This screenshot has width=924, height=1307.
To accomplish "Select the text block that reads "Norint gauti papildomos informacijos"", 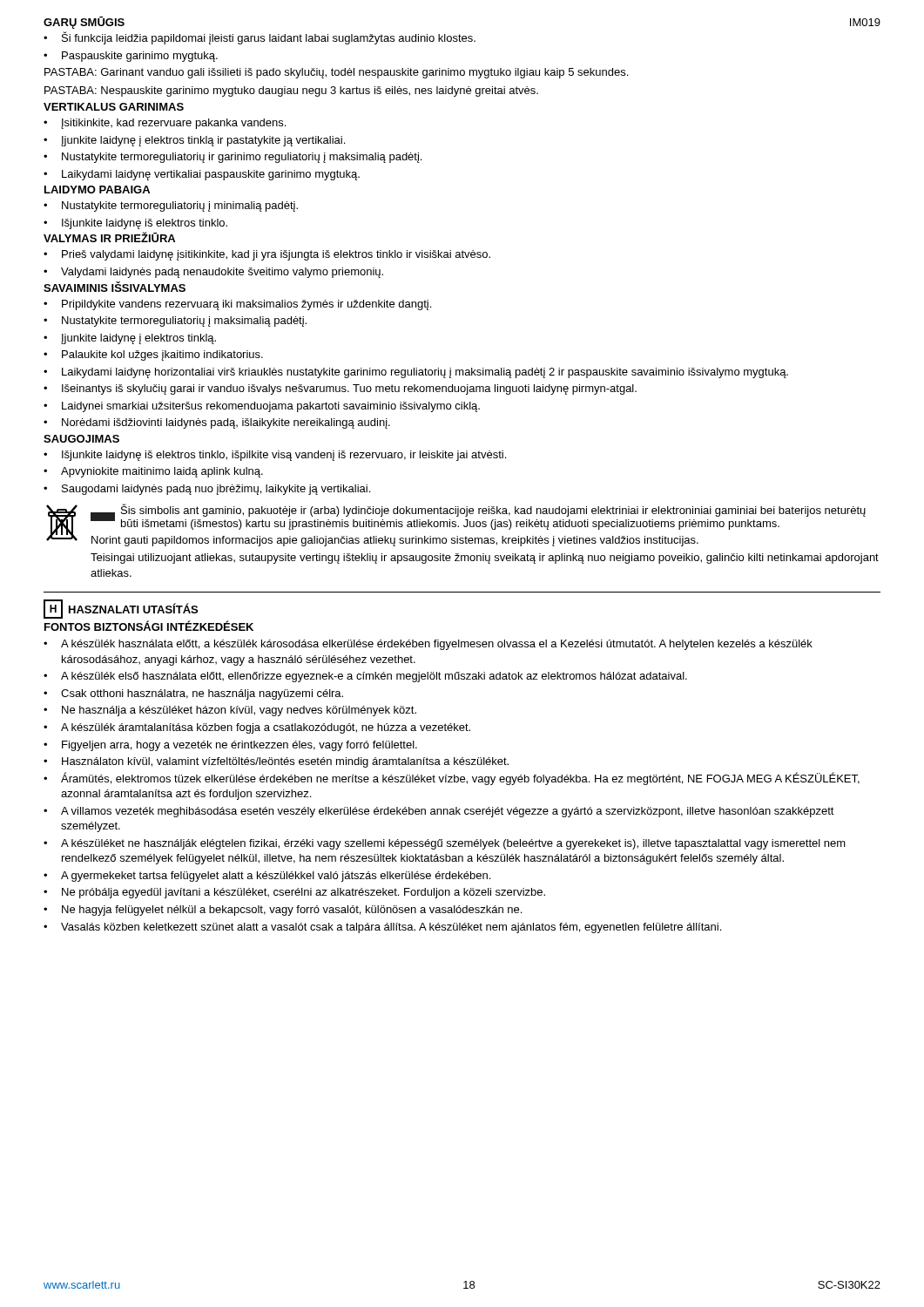I will click(x=395, y=539).
